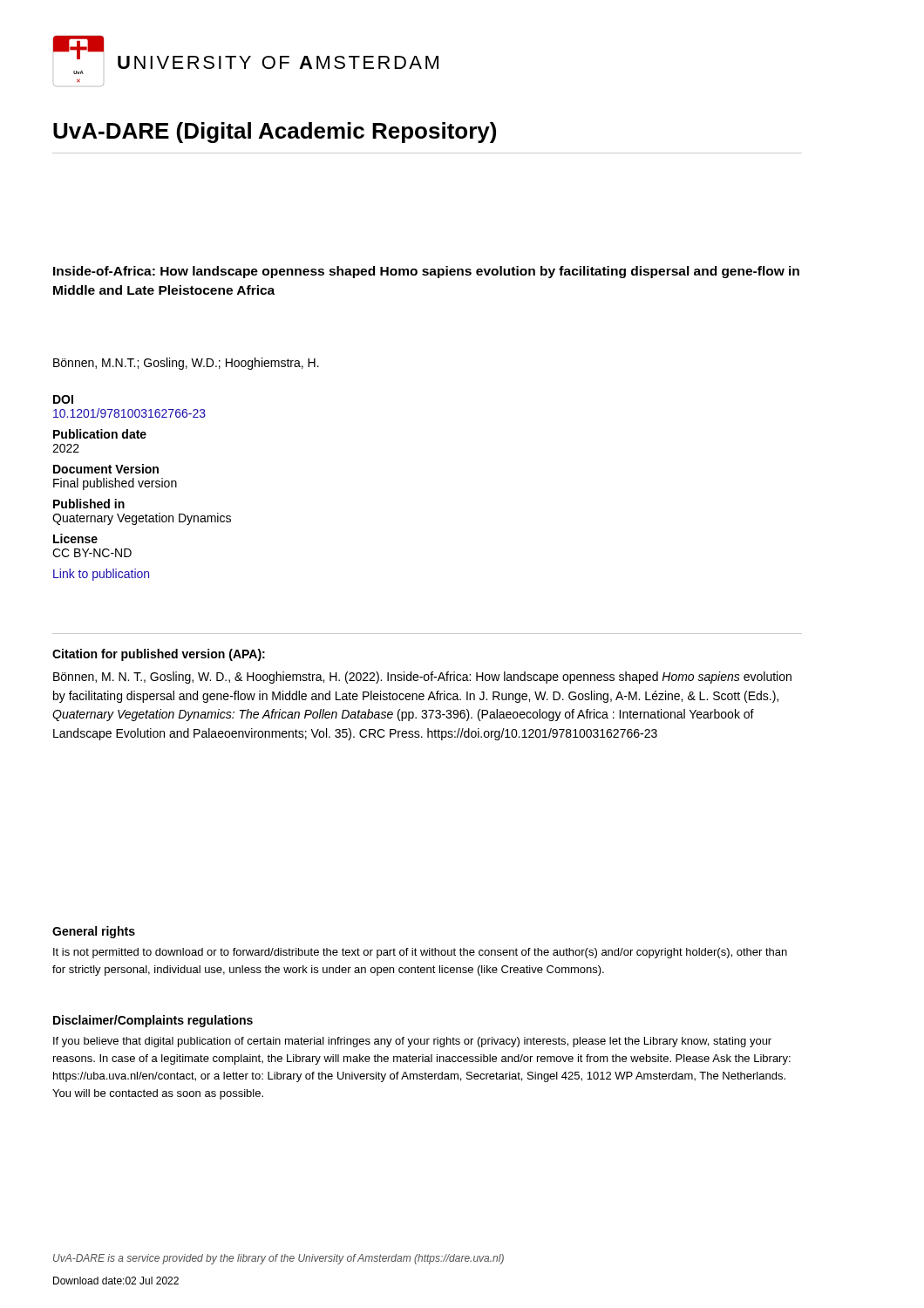The width and height of the screenshot is (924, 1308).
Task: Click on the text block that says "It is not permitted to download or to"
Action: pos(420,961)
